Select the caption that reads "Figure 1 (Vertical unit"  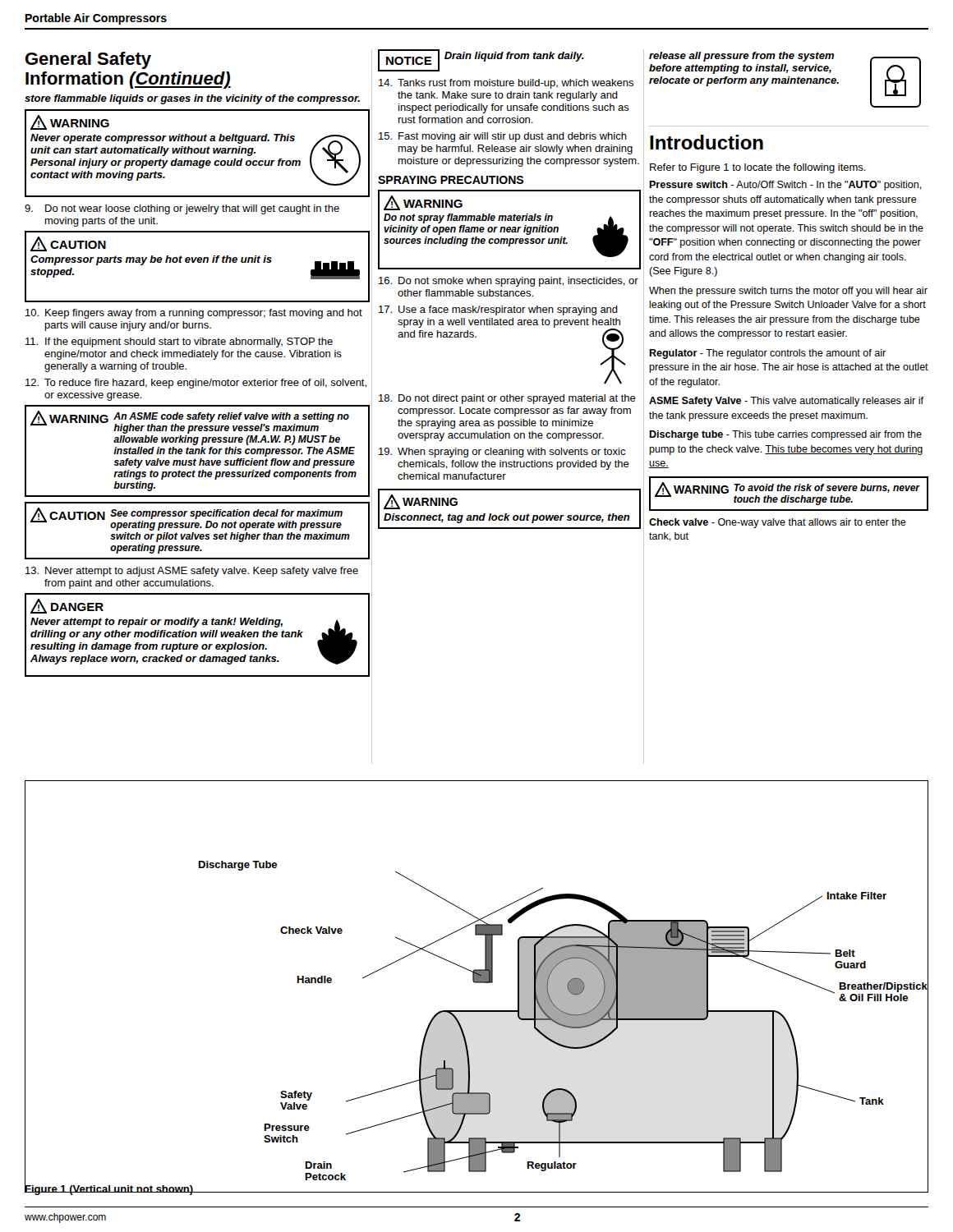click(109, 1189)
